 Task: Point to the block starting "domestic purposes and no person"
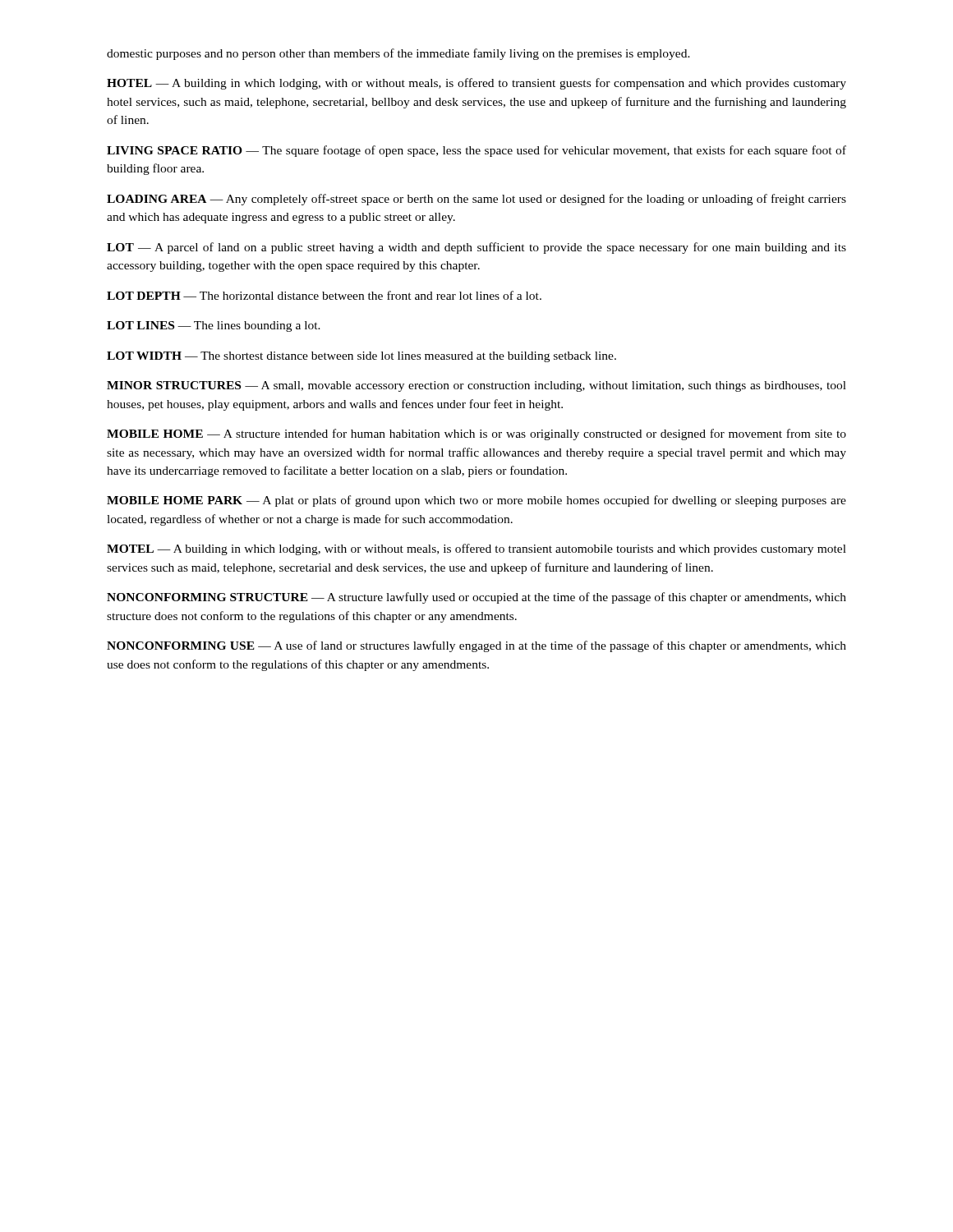pos(399,53)
